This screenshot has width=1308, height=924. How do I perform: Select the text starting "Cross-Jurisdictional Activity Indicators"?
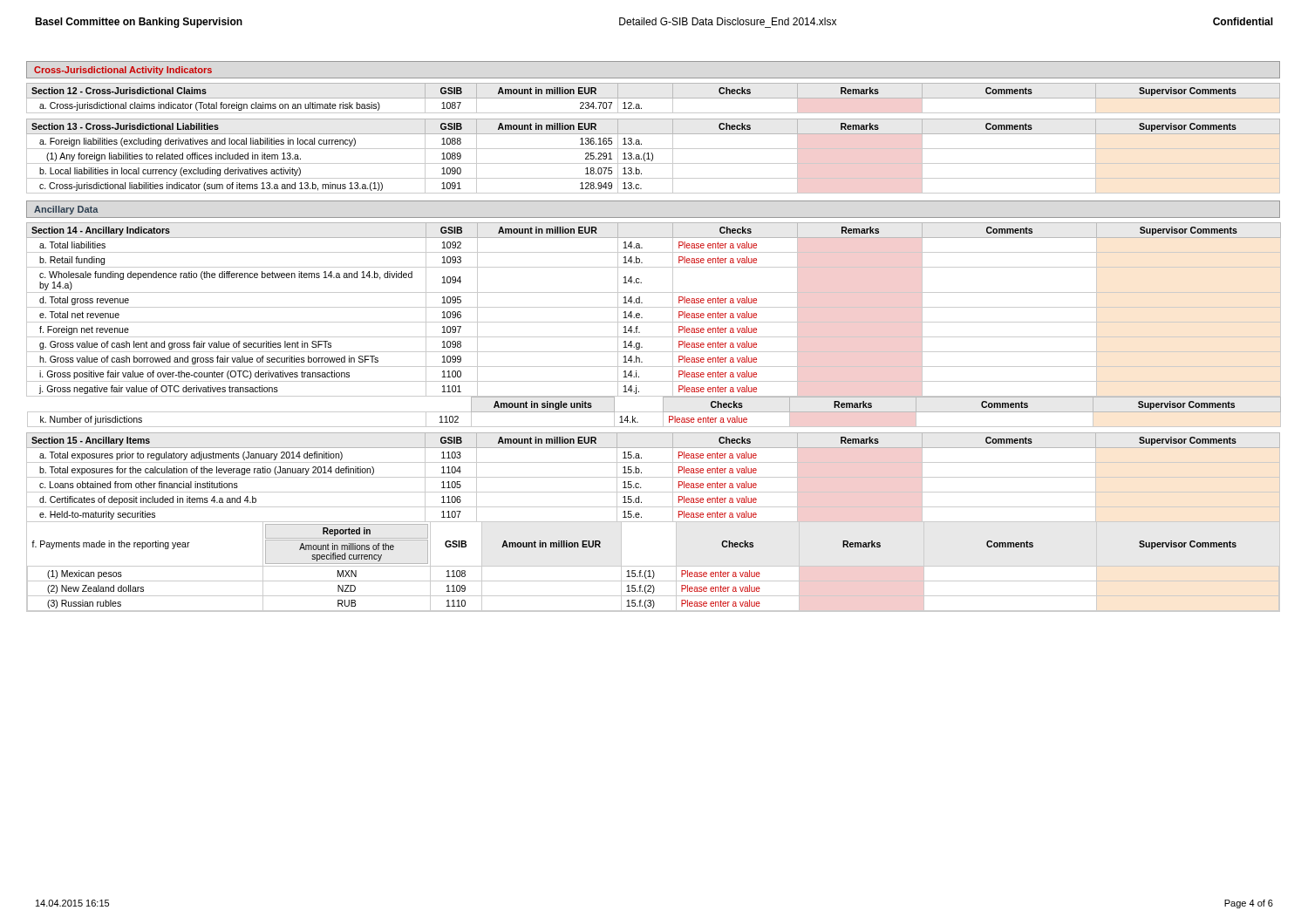click(123, 70)
